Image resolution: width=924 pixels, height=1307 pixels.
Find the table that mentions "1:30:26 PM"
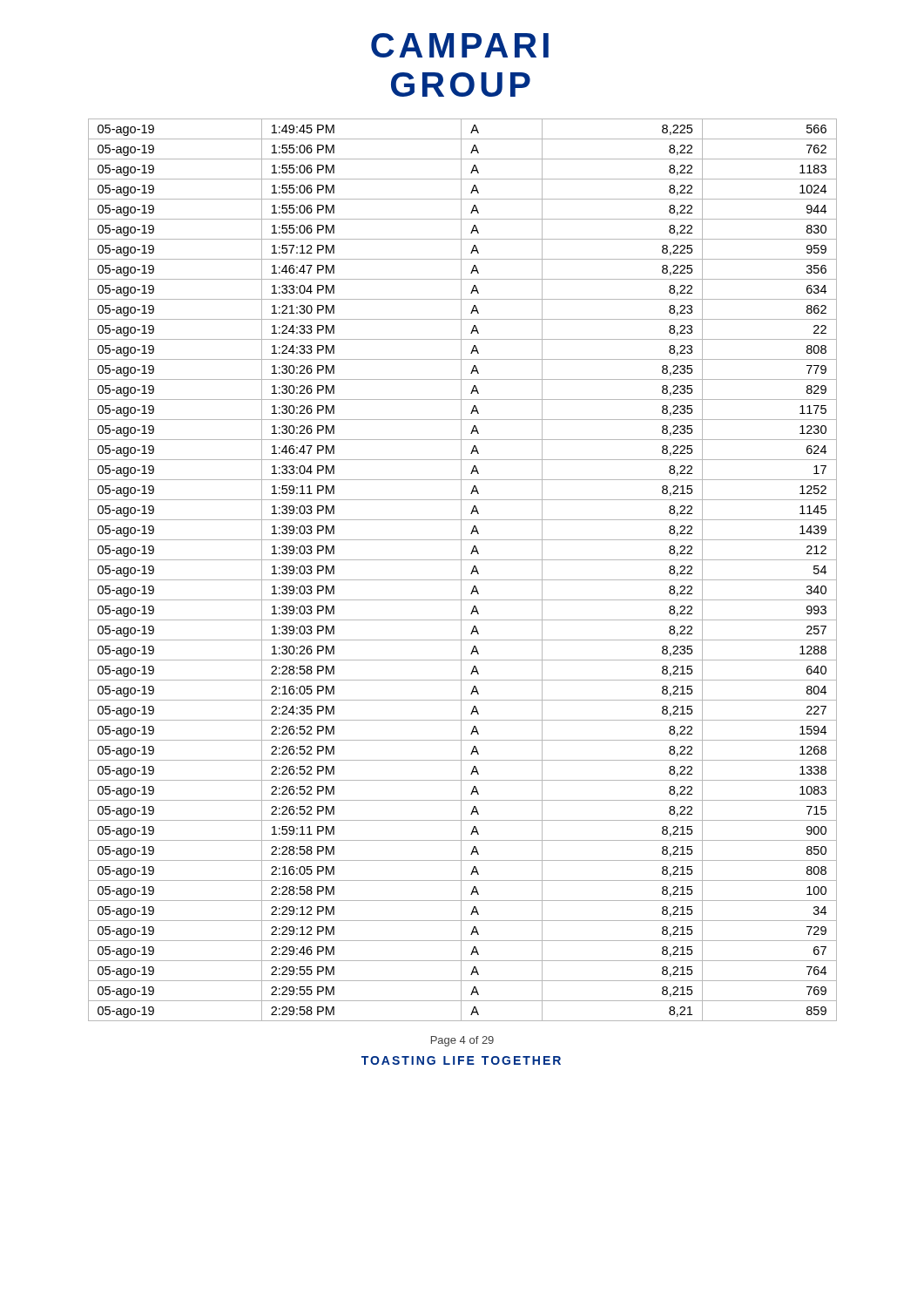pyautogui.click(x=462, y=570)
